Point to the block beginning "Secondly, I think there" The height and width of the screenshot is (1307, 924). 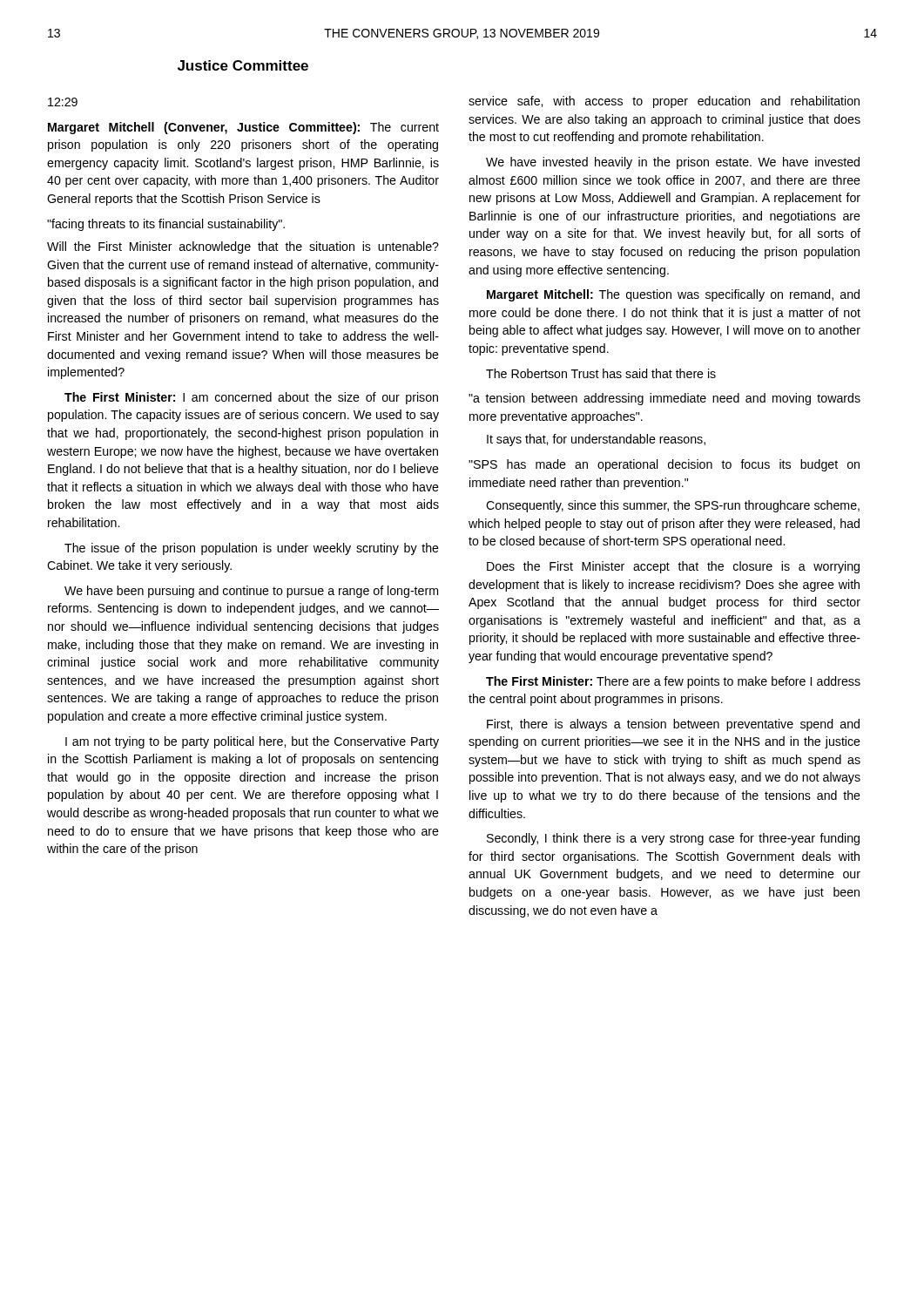coord(664,874)
